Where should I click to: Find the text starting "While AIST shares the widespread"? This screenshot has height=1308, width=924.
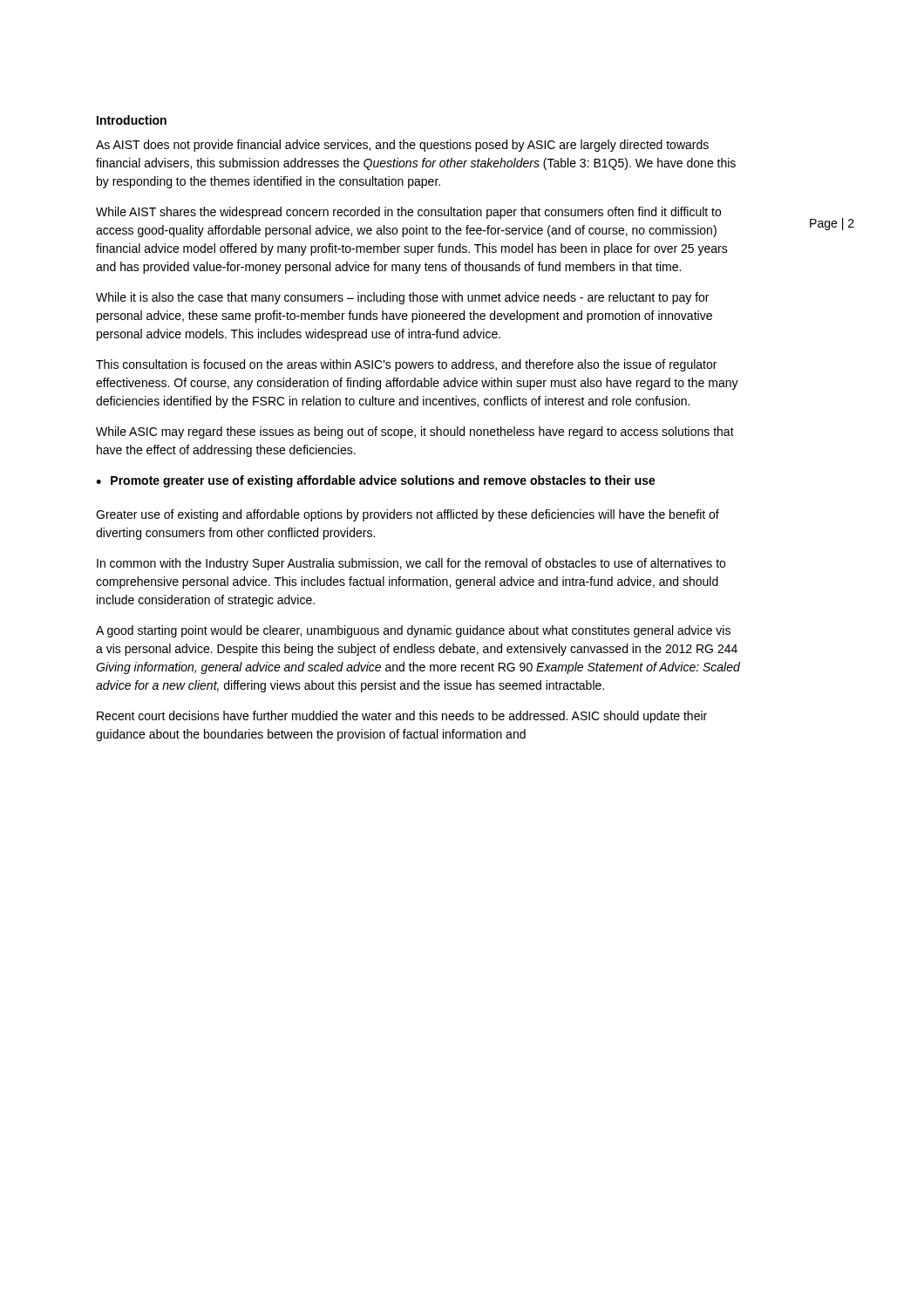click(x=412, y=239)
